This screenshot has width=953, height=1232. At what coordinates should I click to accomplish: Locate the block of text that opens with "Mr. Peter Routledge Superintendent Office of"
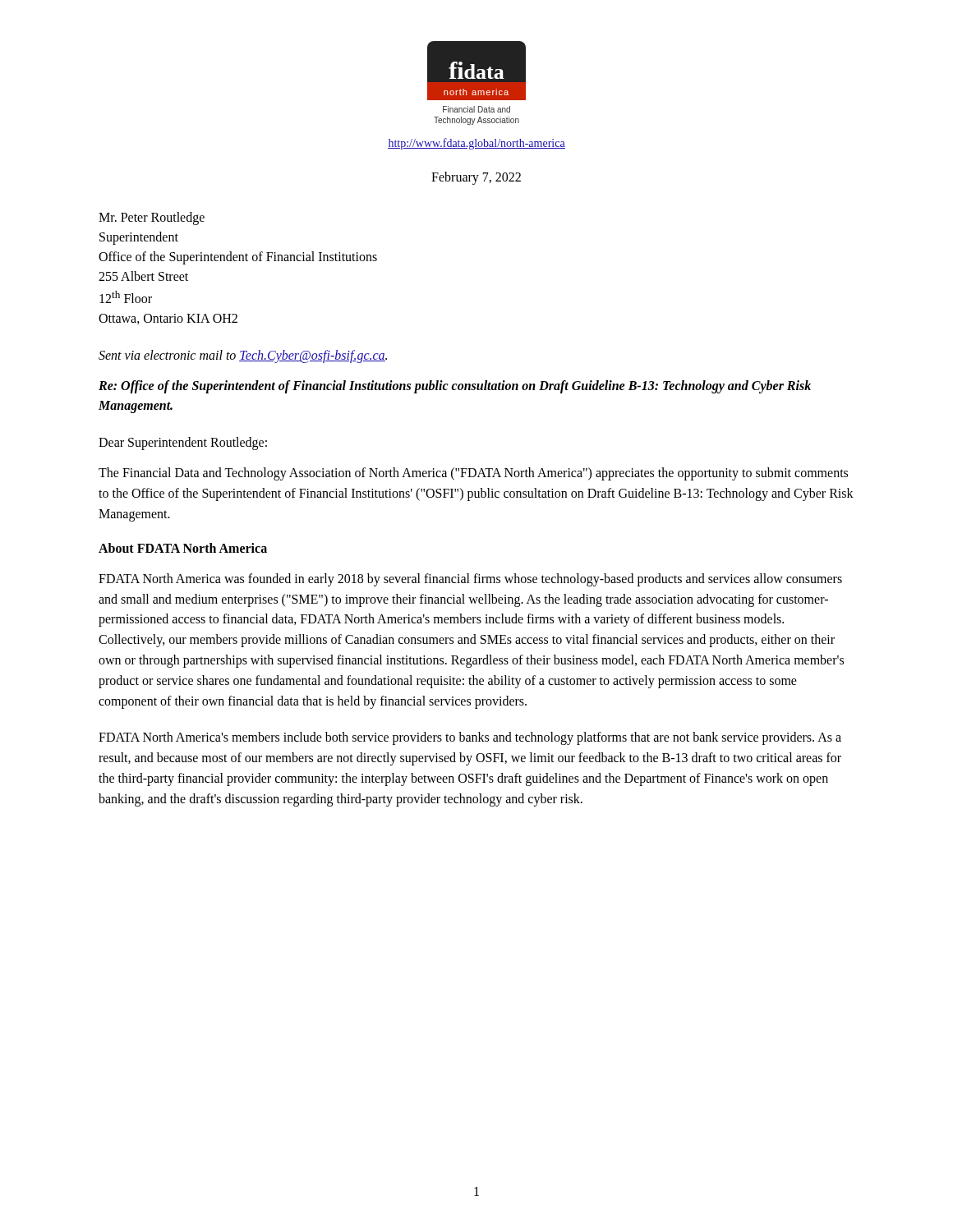(x=238, y=268)
